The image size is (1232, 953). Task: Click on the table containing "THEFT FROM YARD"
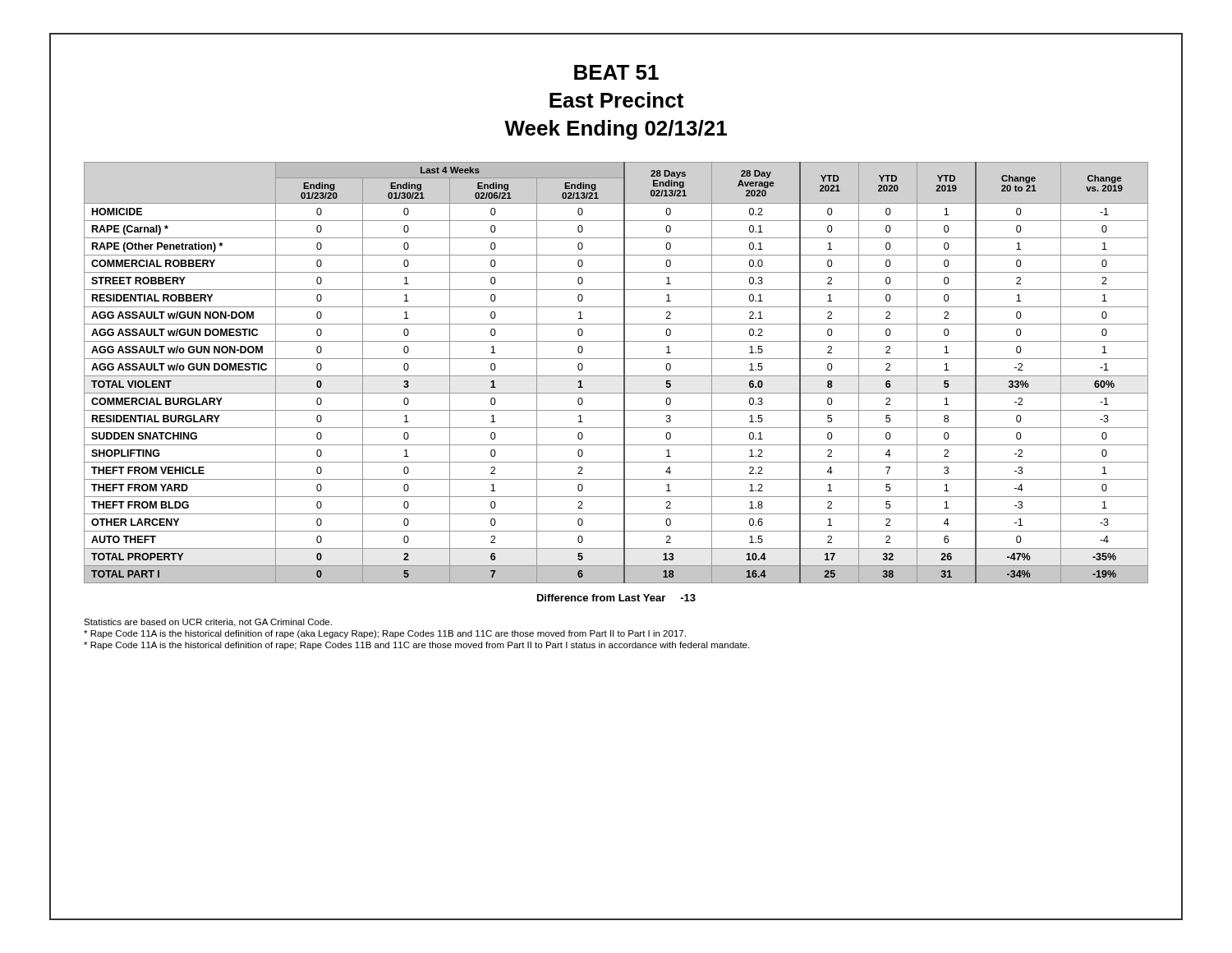(x=616, y=373)
